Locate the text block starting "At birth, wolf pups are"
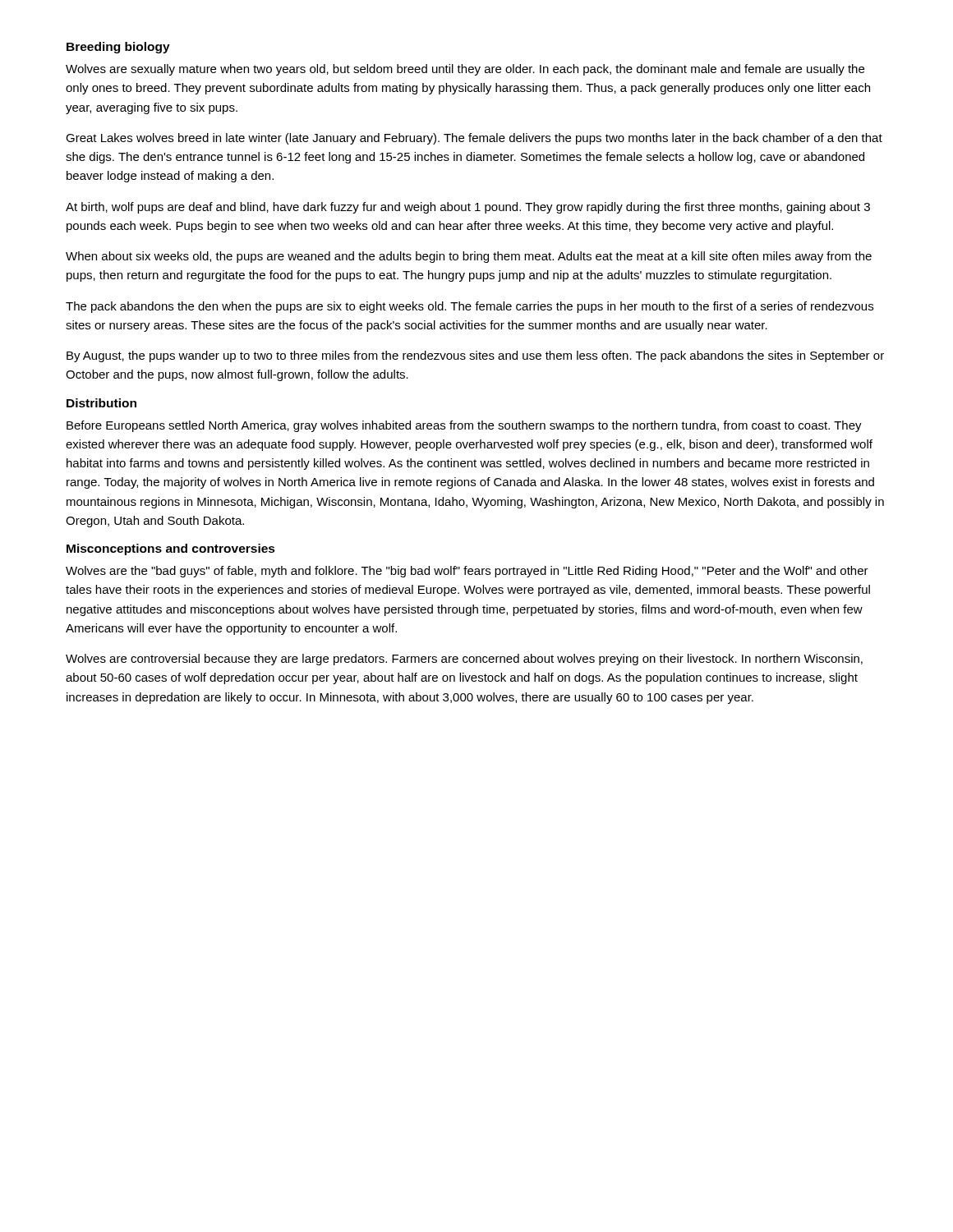 468,216
